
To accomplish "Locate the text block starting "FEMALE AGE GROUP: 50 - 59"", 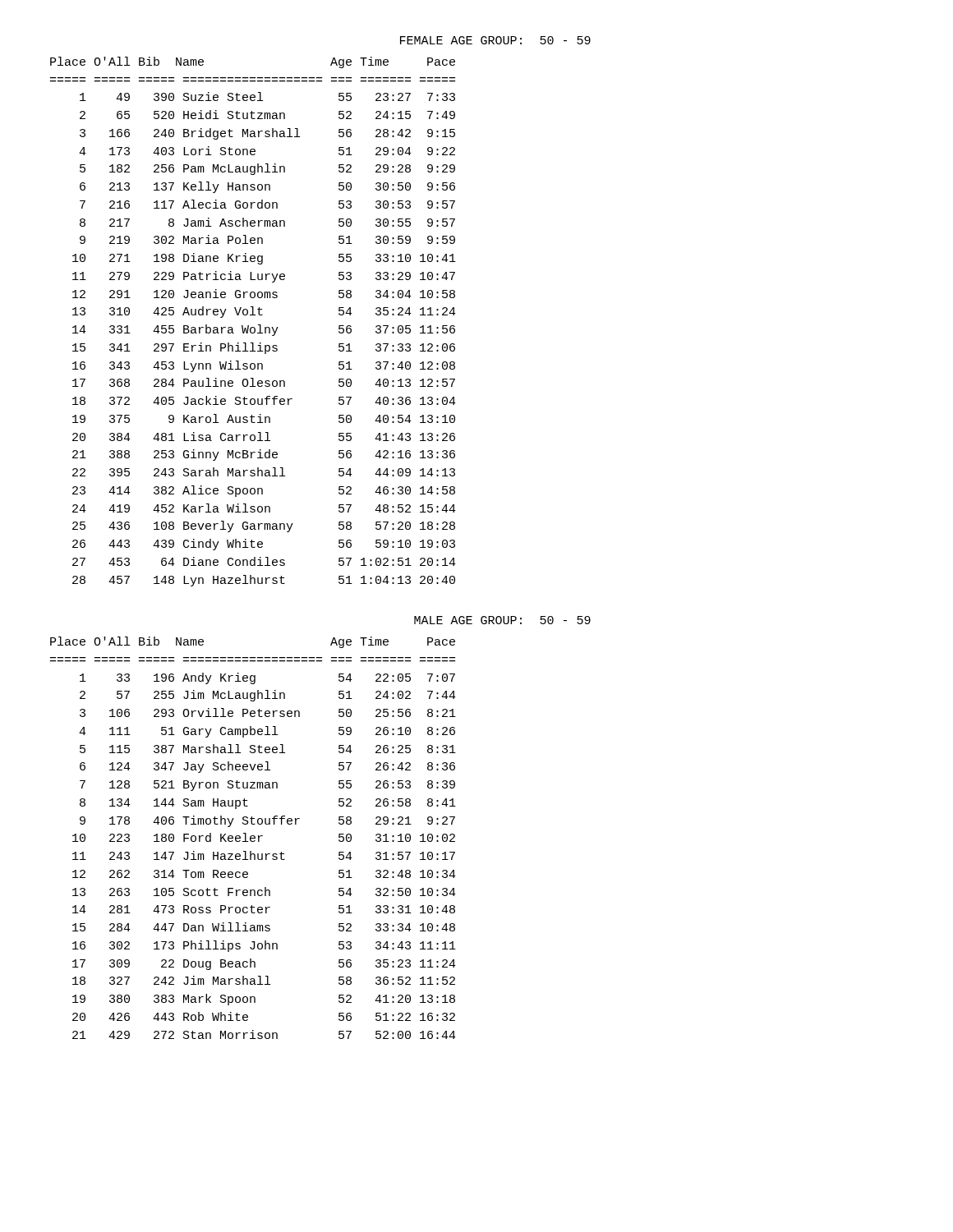I will coord(476,42).
